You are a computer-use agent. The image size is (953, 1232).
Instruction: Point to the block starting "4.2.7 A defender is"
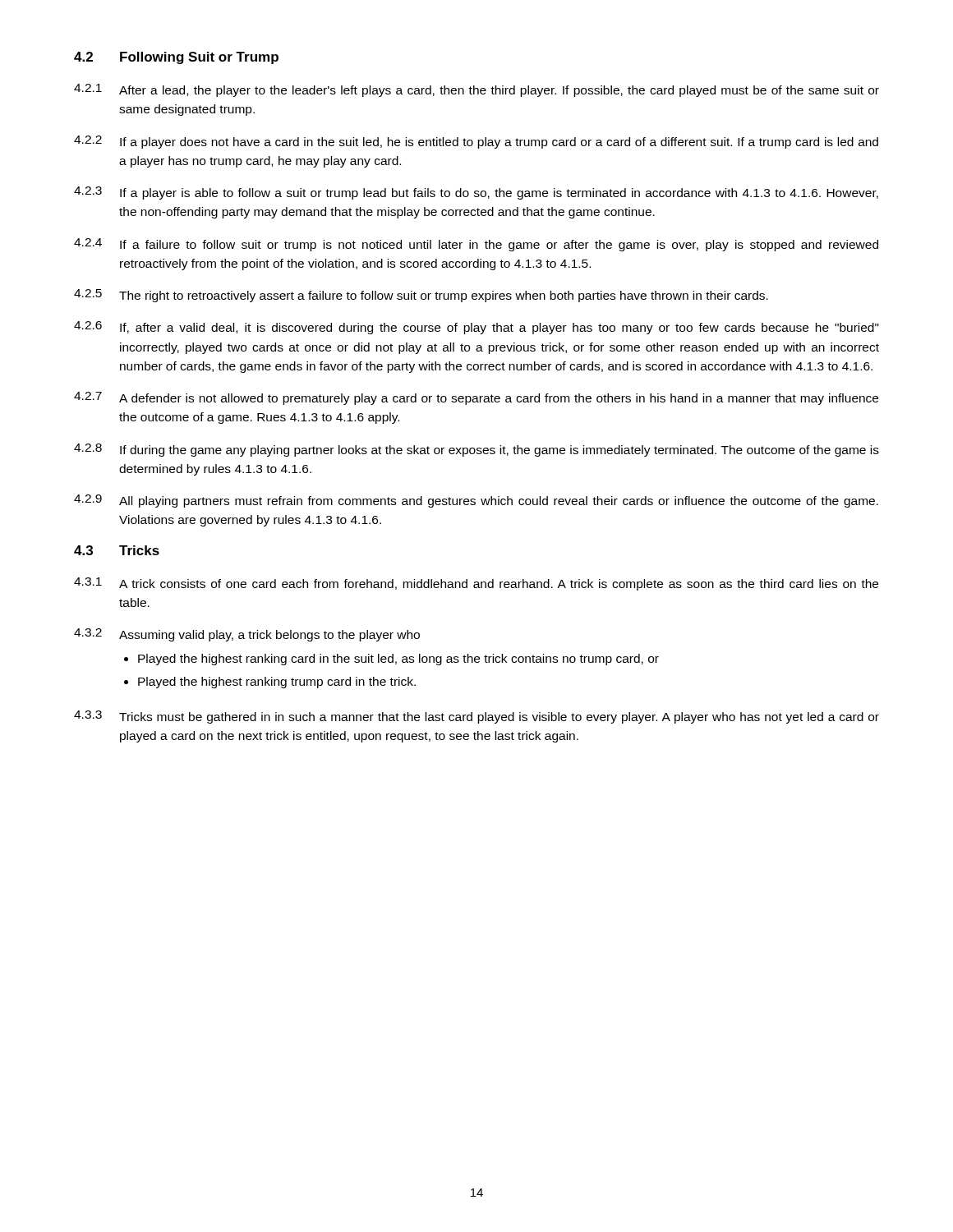coord(476,408)
